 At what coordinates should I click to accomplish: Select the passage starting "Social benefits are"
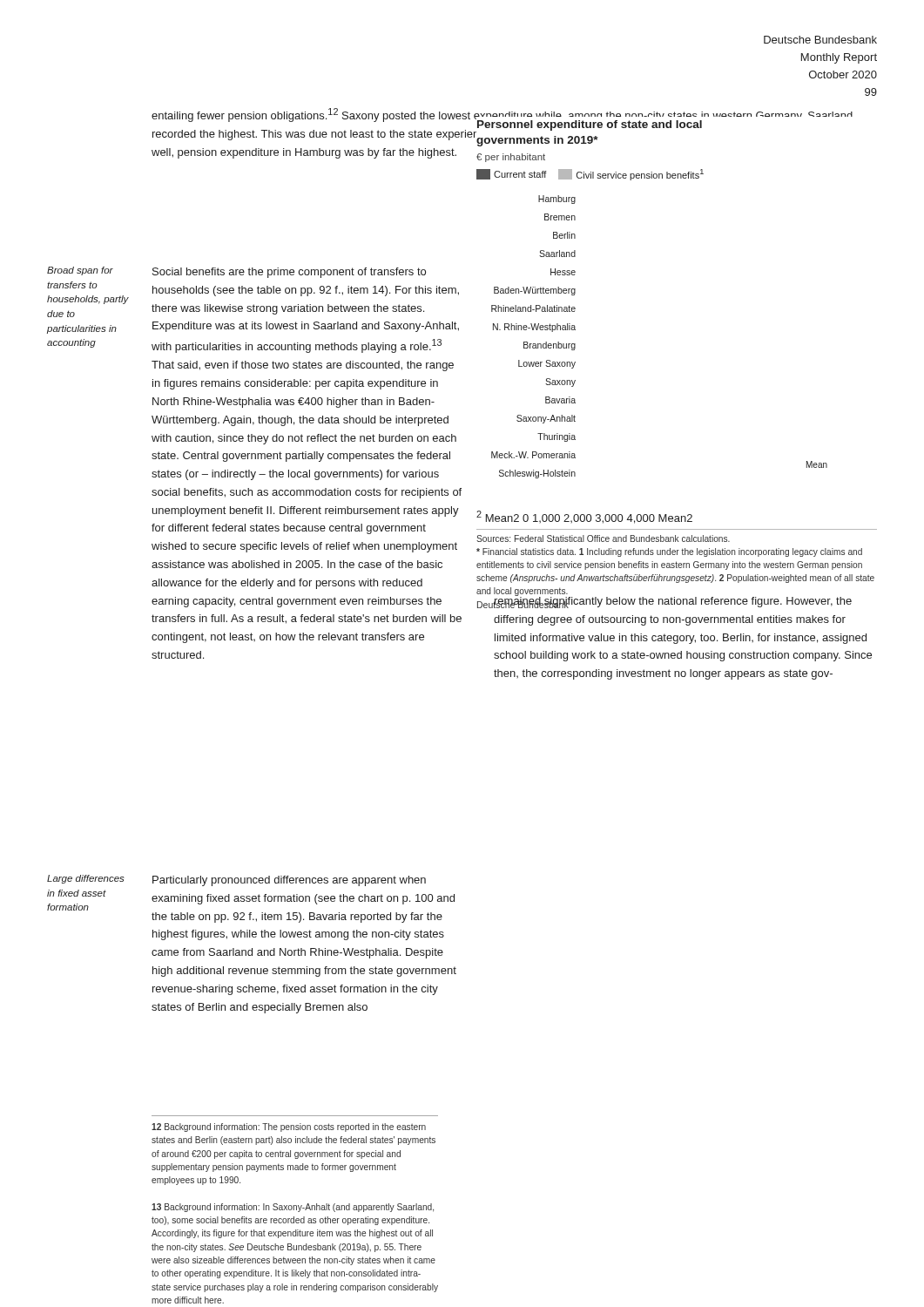coord(307,463)
